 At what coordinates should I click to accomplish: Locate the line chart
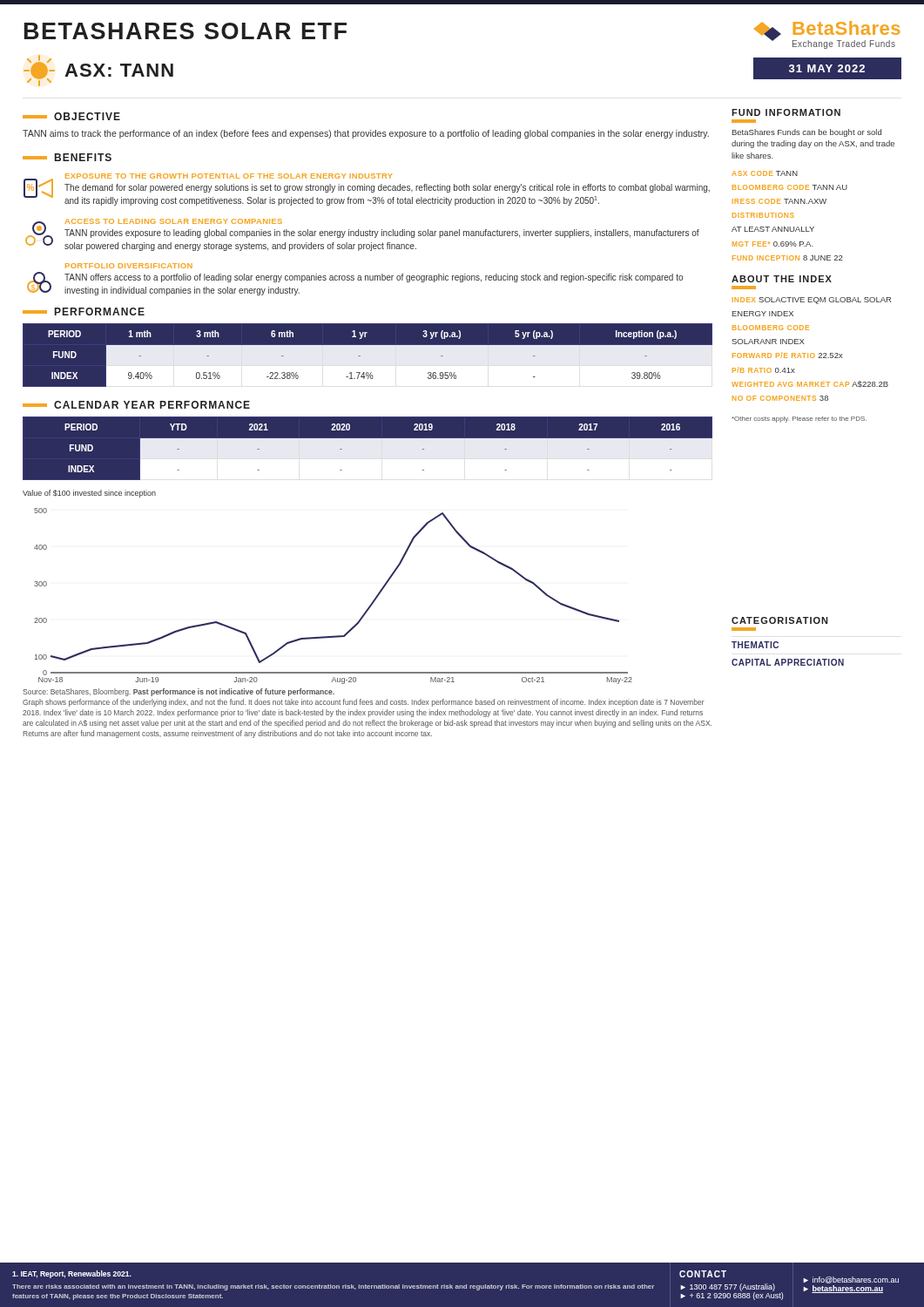tap(368, 593)
